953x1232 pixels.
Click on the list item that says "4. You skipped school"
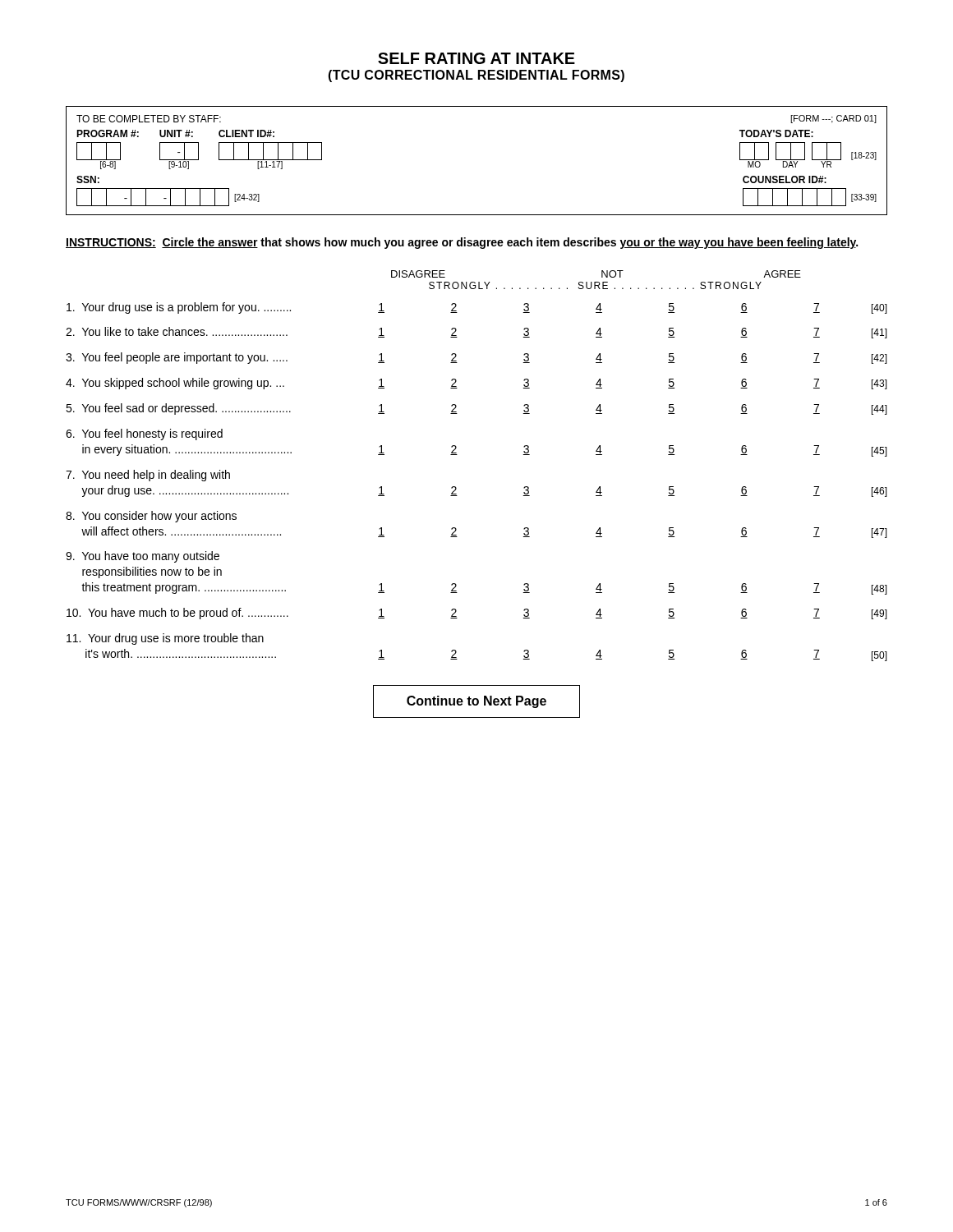pos(166,383)
